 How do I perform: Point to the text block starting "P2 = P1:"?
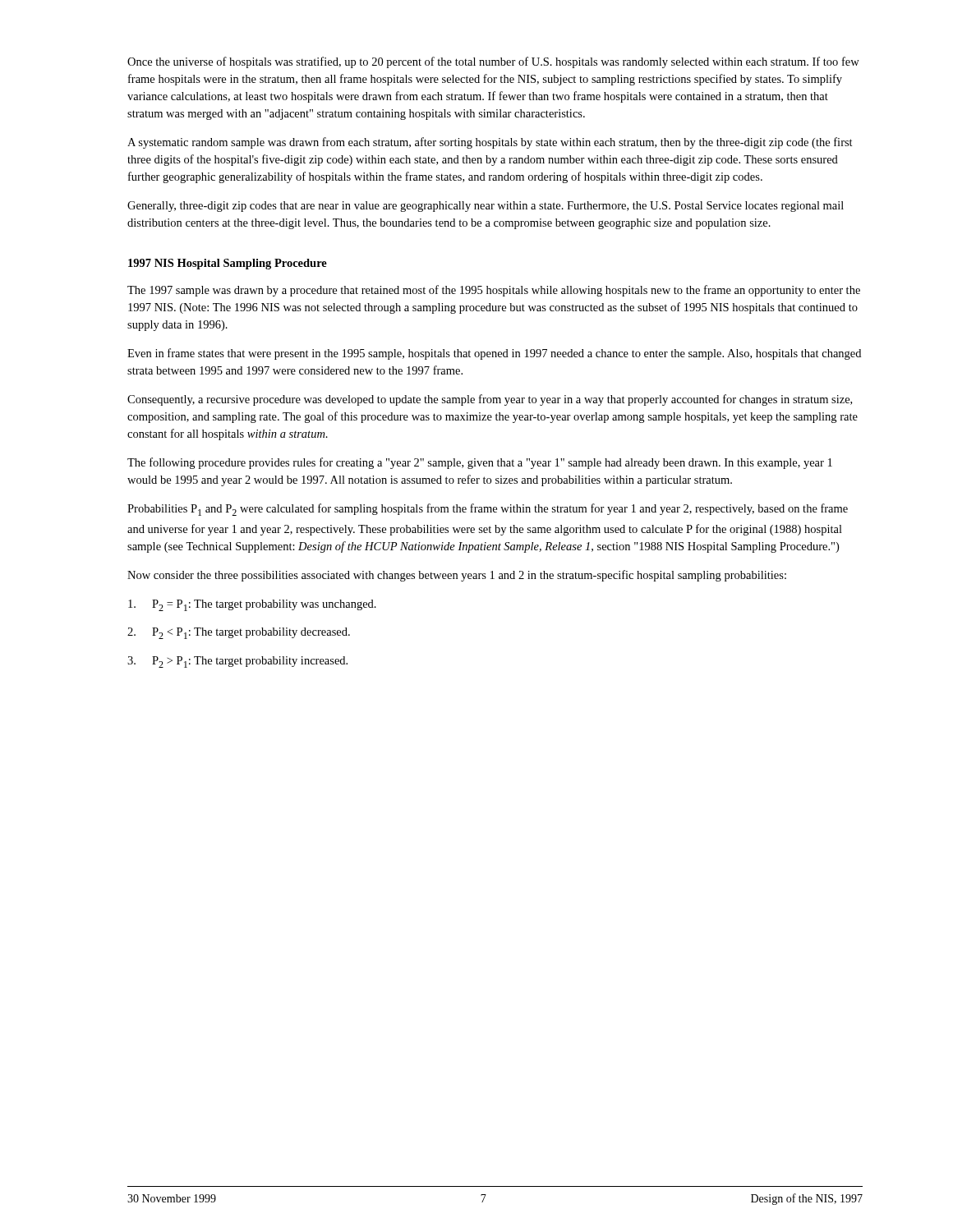point(252,605)
